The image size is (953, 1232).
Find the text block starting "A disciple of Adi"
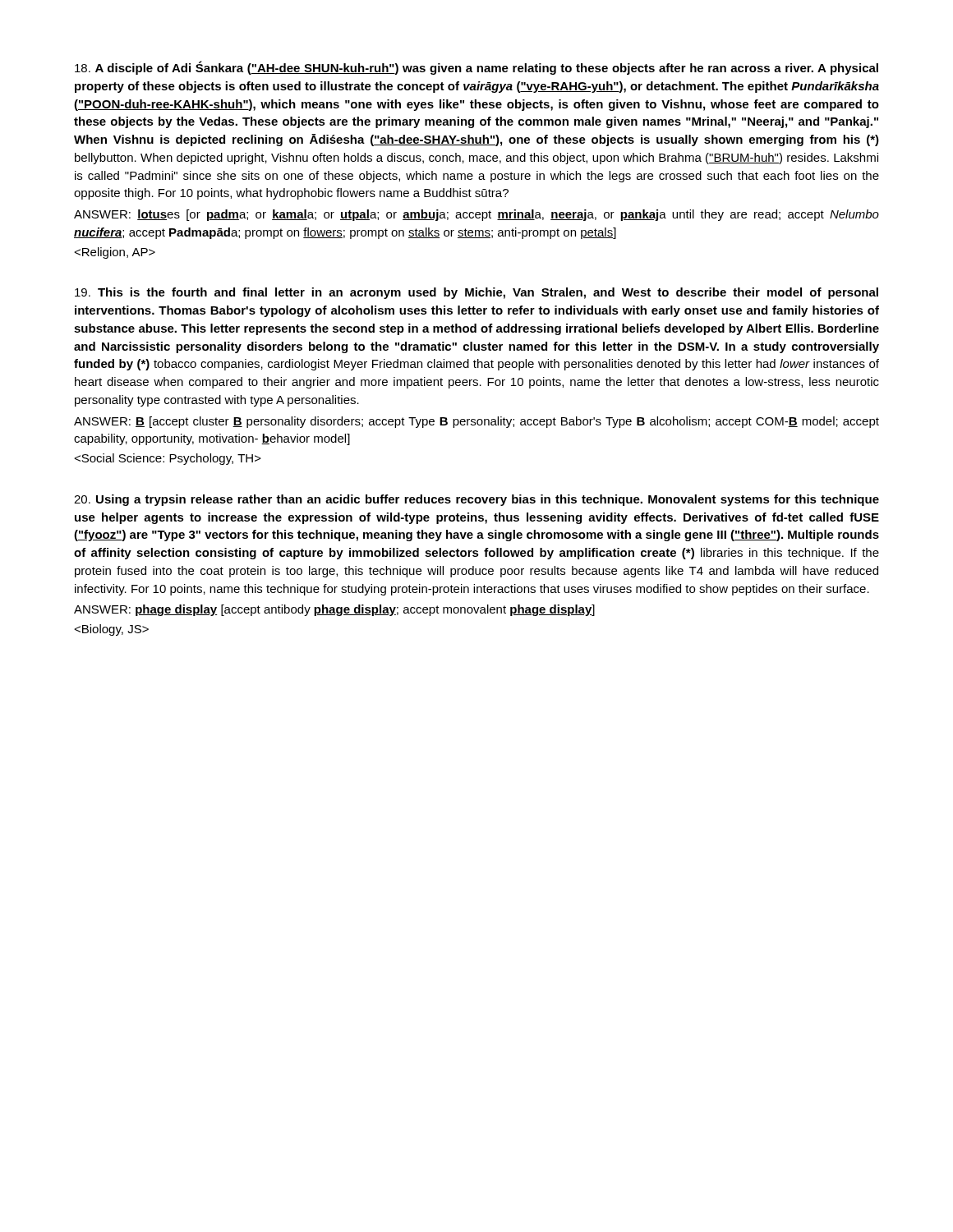click(x=476, y=130)
